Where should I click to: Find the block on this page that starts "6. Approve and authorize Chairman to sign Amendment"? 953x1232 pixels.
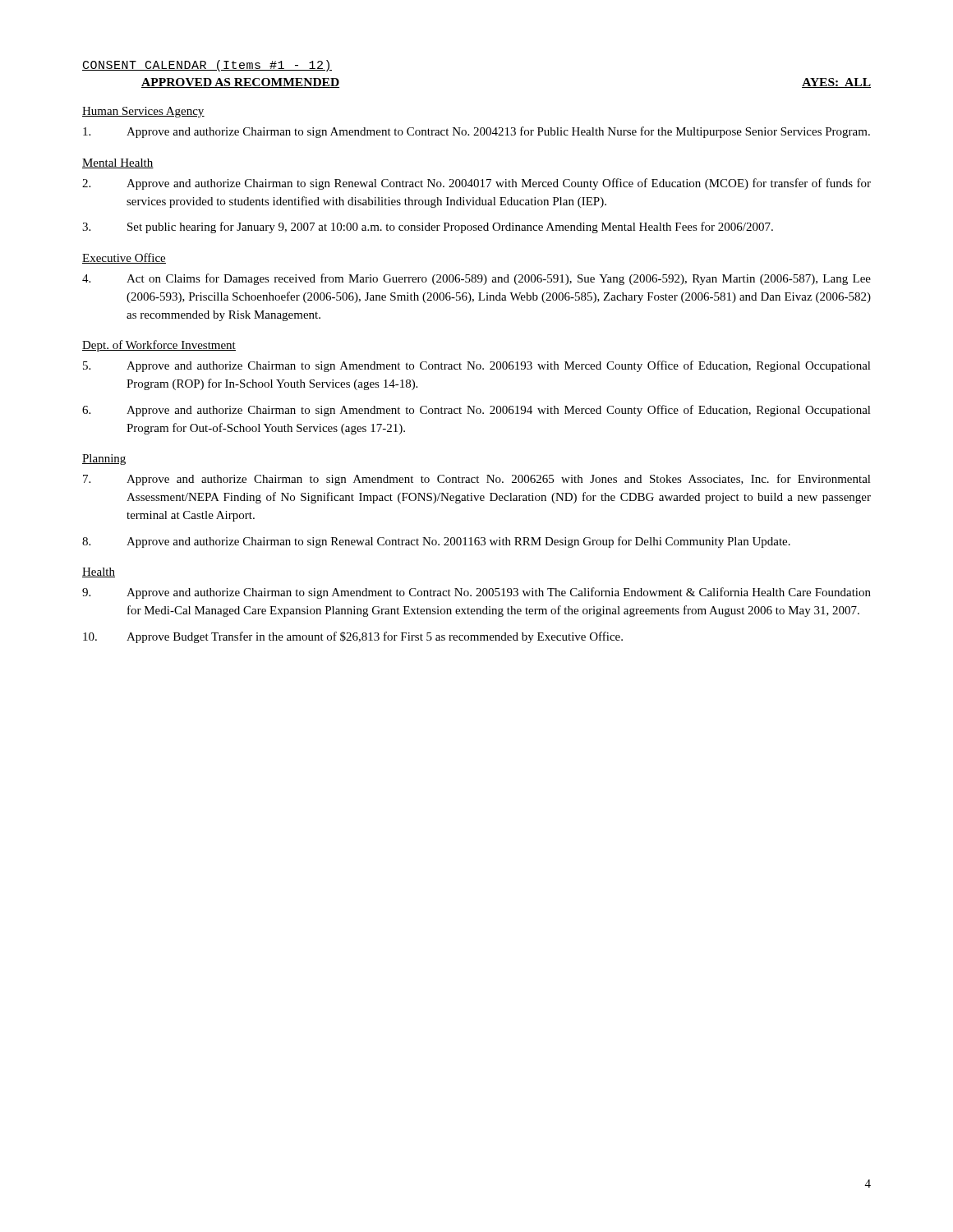[476, 419]
